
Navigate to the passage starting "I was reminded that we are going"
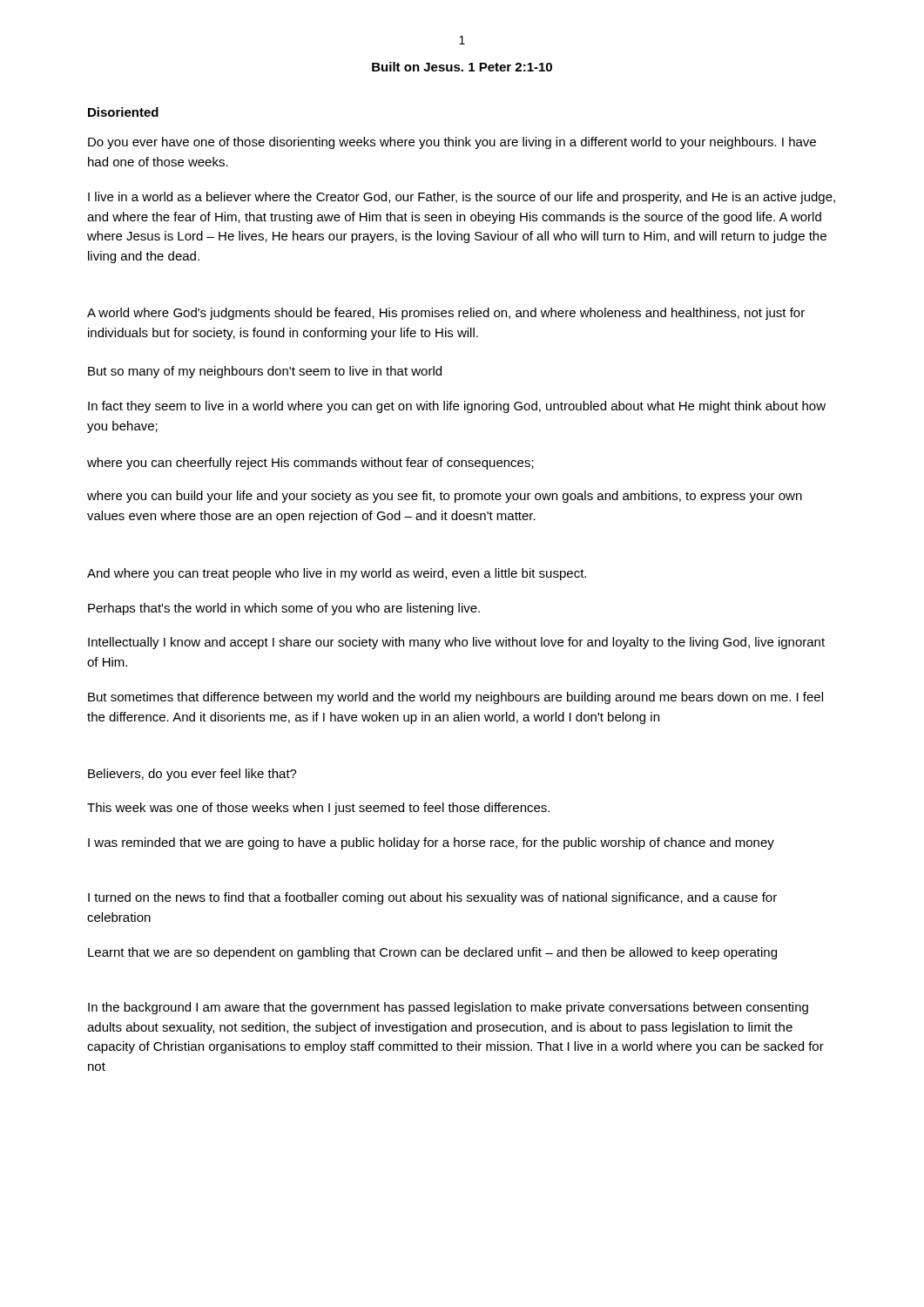431,842
